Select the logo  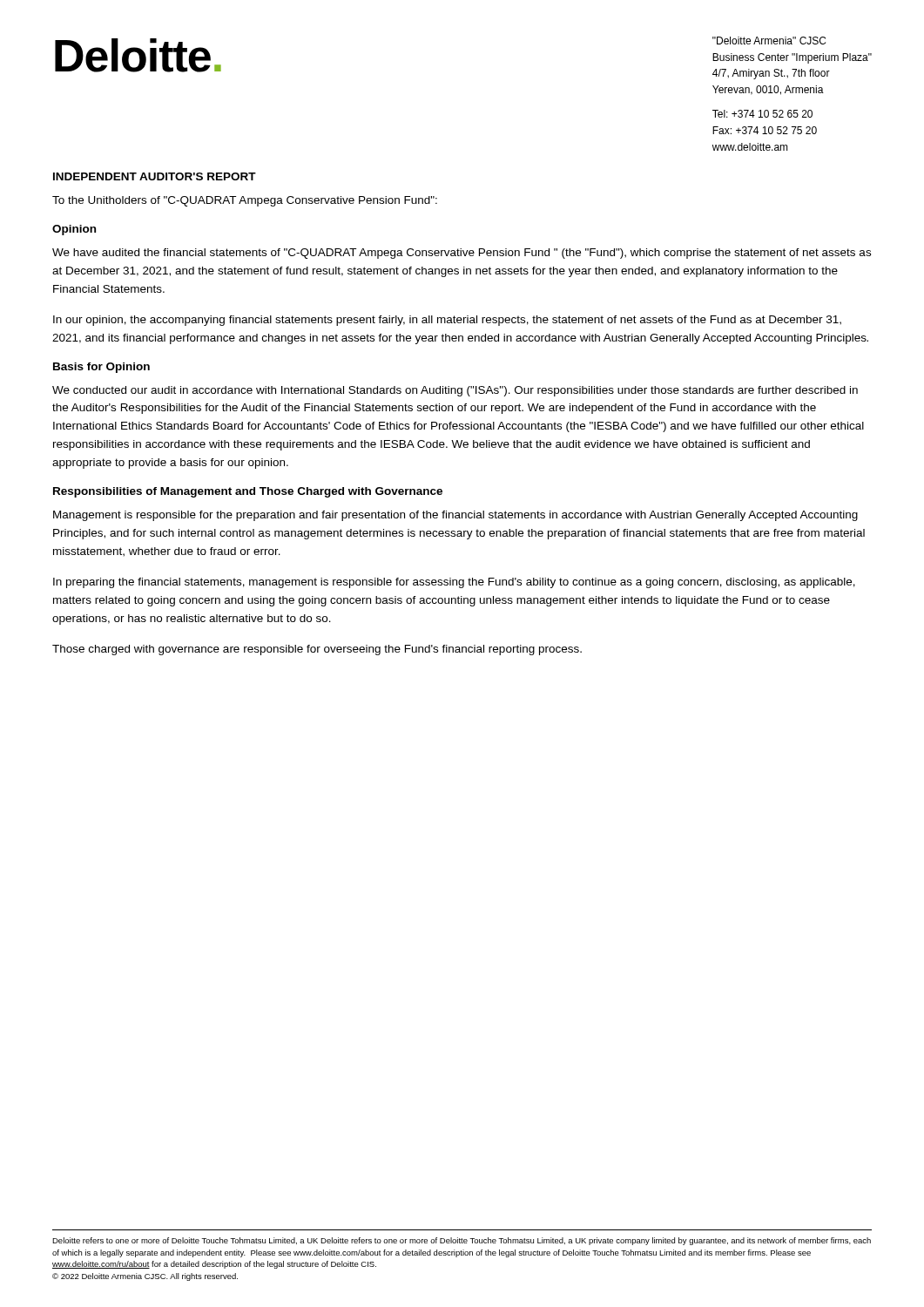[x=138, y=56]
